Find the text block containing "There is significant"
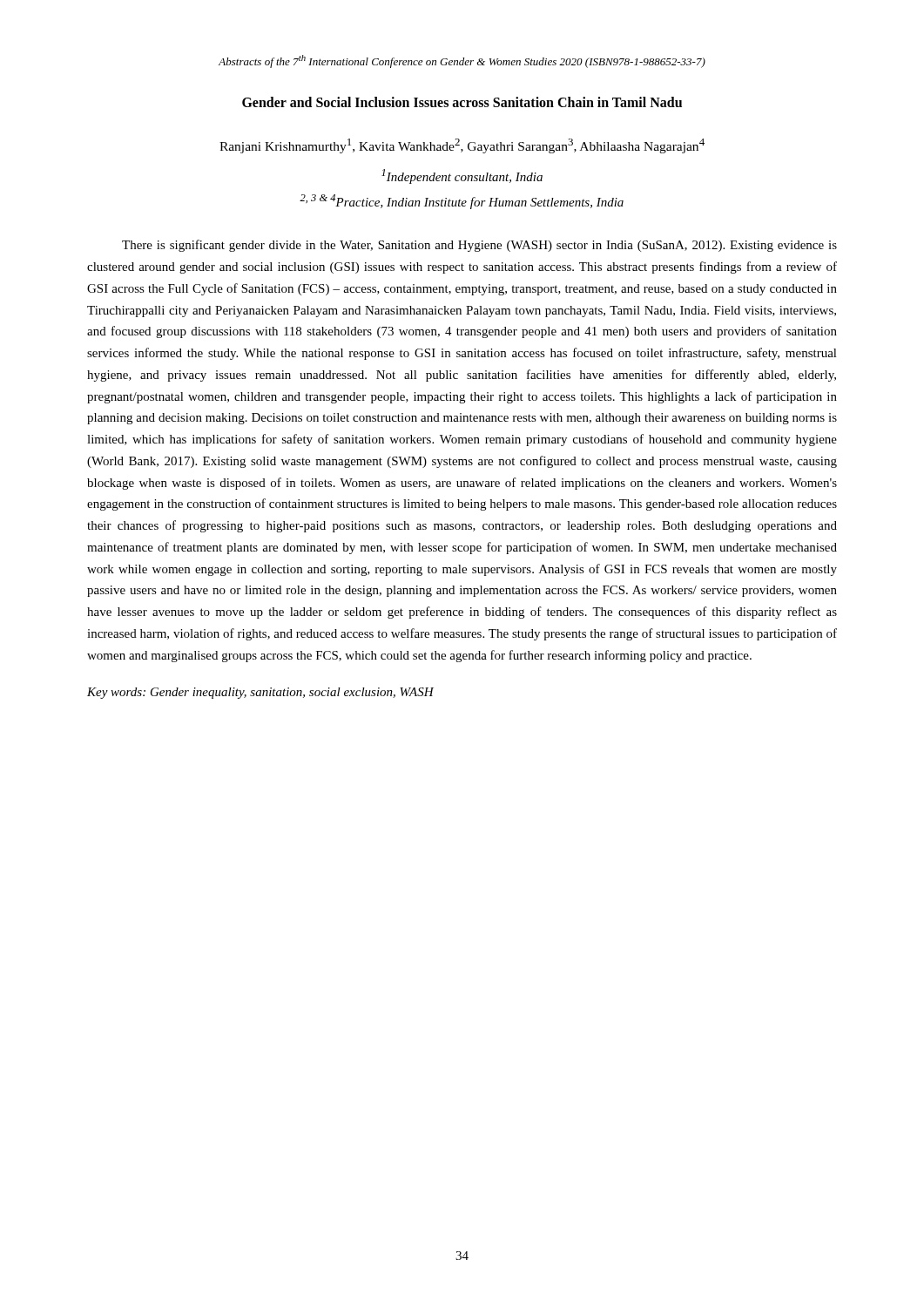 pos(462,450)
